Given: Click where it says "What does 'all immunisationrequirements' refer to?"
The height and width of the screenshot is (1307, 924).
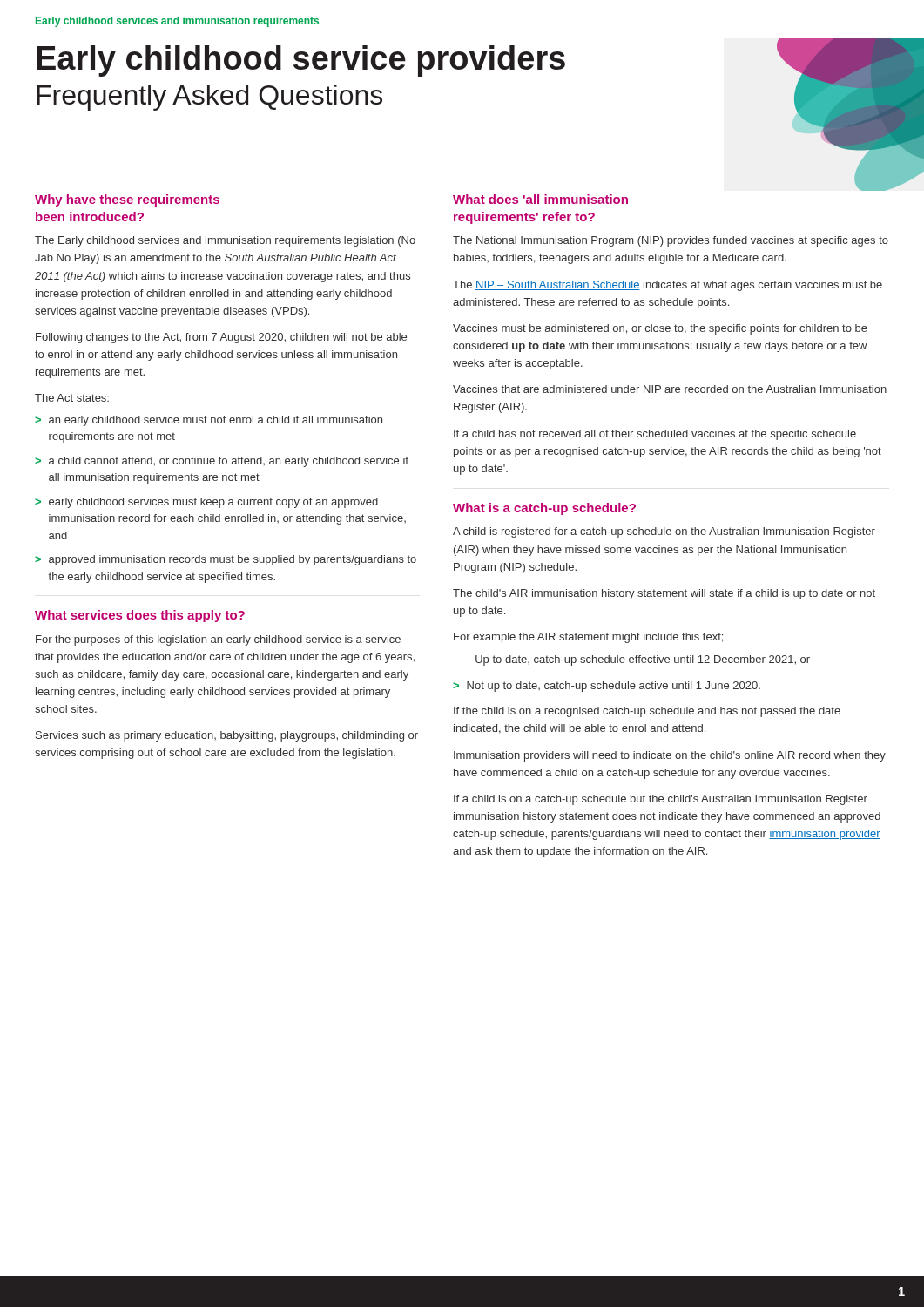Looking at the screenshot, I should click(541, 208).
